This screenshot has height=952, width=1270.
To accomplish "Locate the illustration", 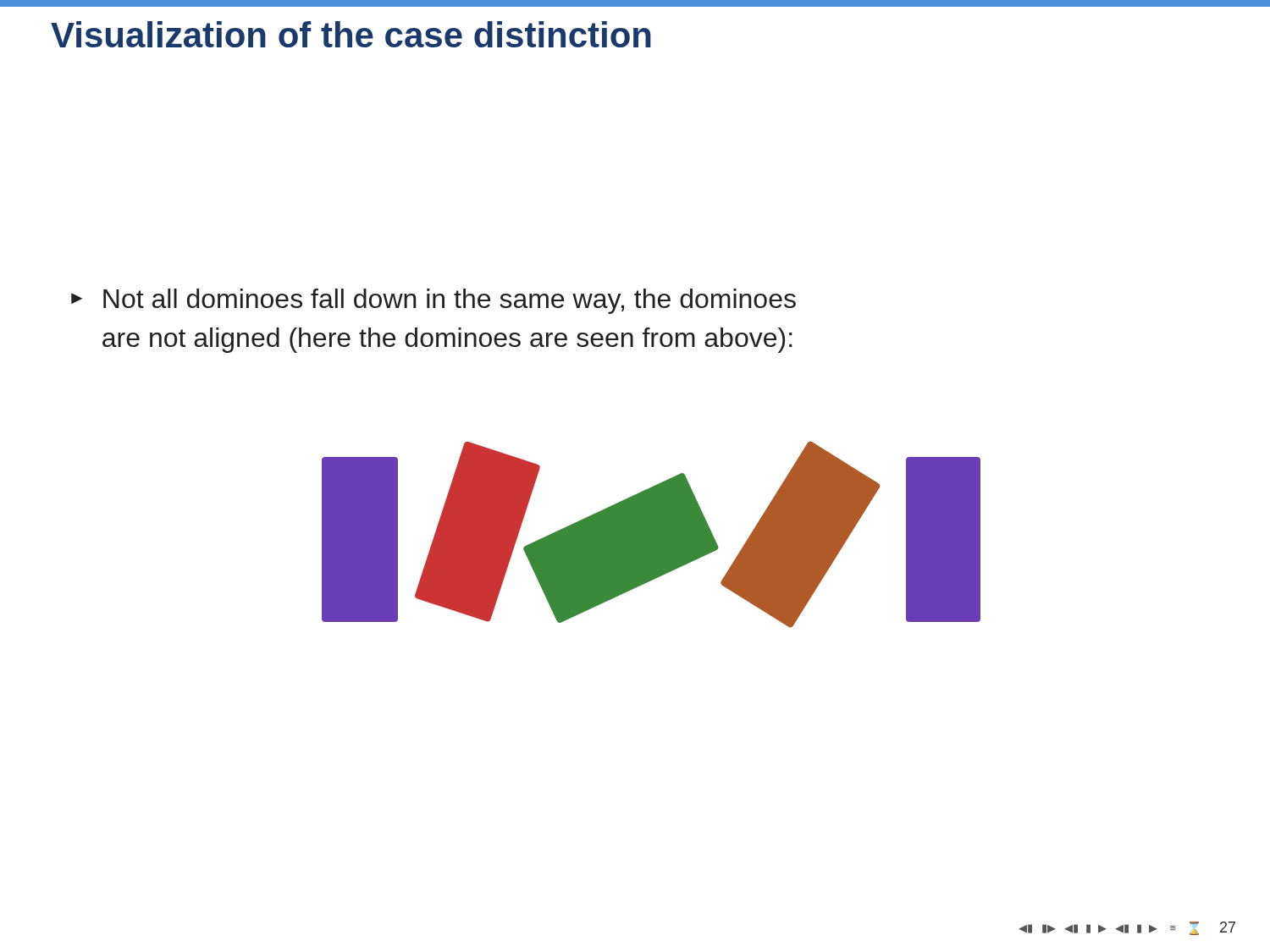I will [635, 550].
